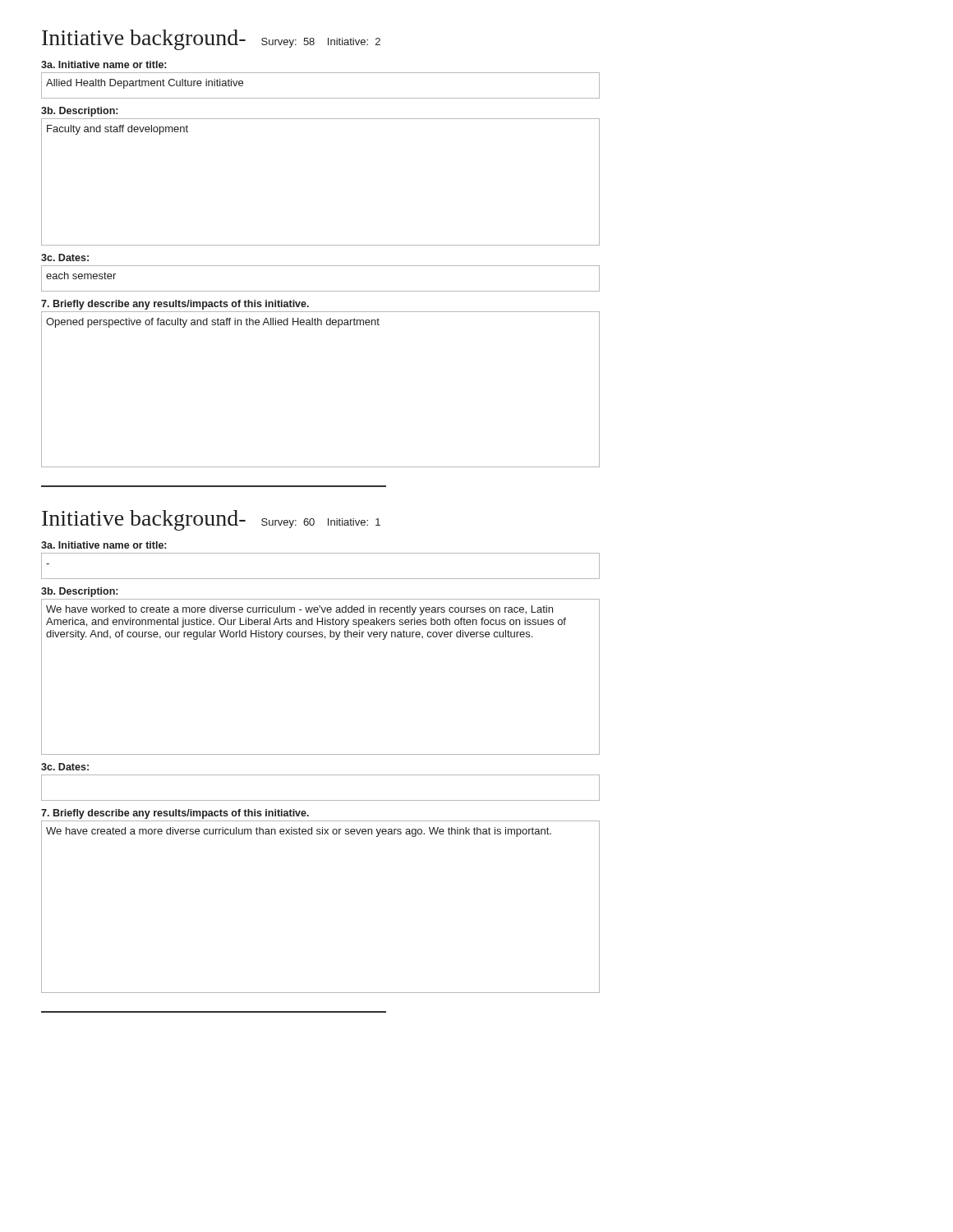Find the passage starting "Survey: 60 Initiative: 1"
953x1232 pixels.
pyautogui.click(x=321, y=522)
